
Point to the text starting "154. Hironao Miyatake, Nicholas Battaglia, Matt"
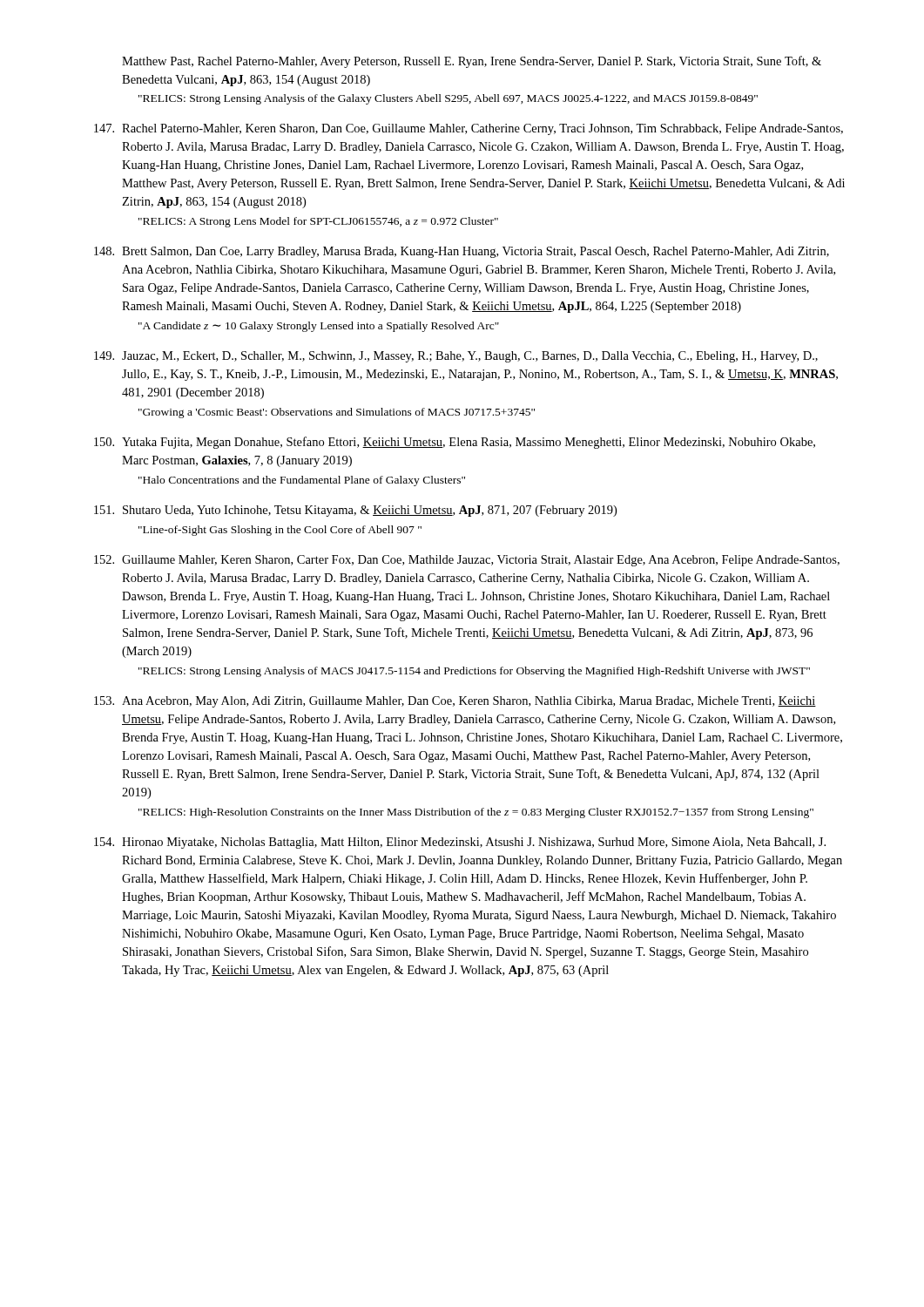[x=462, y=906]
